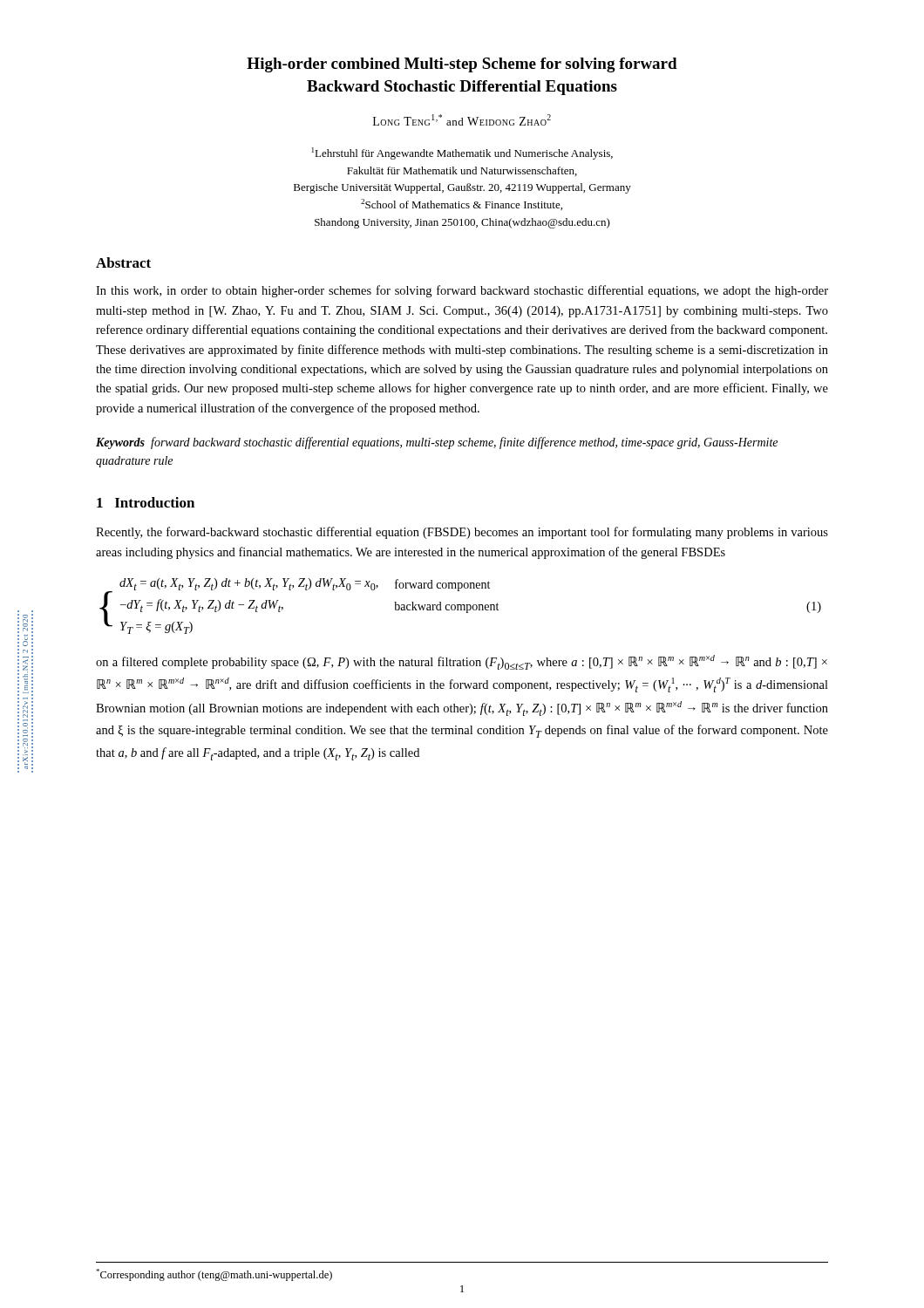Point to the title beginning "High-order combined Multi-step Scheme for"
This screenshot has width=924, height=1308.
coord(462,75)
